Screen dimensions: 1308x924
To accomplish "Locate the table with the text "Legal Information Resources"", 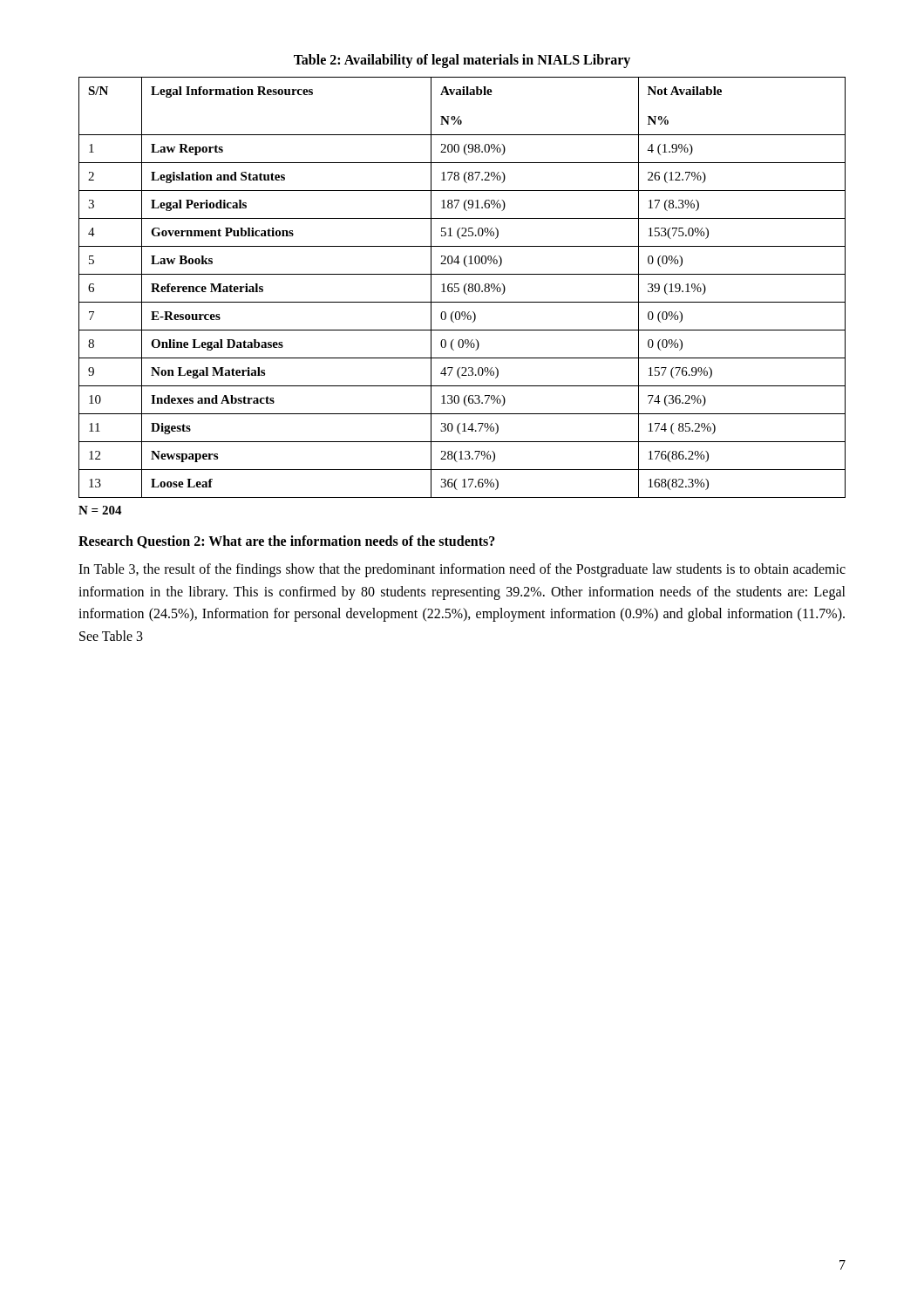I will tap(462, 287).
